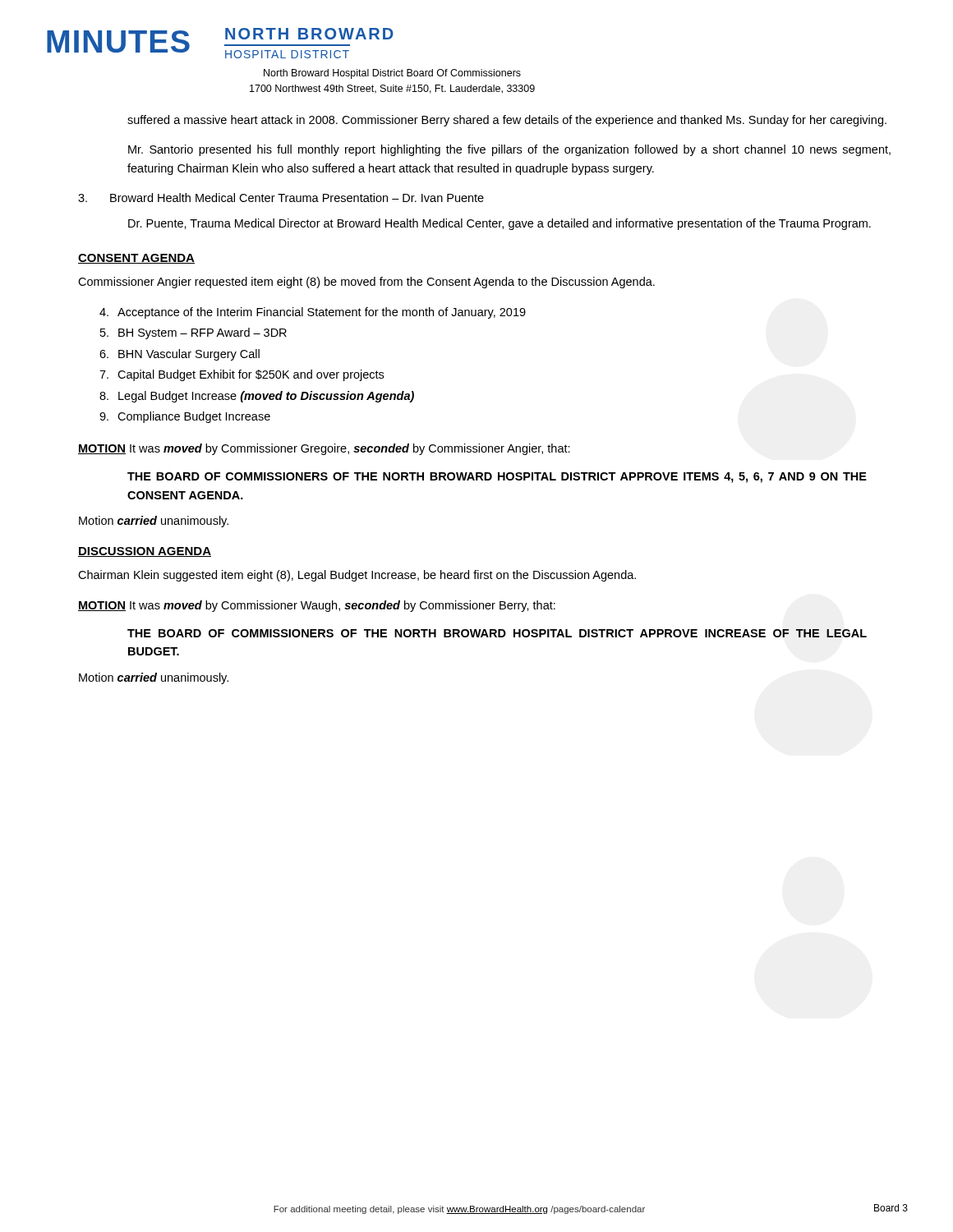953x1232 pixels.
Task: Click on the passage starting "DISCUSSION AGENDA"
Action: click(145, 551)
